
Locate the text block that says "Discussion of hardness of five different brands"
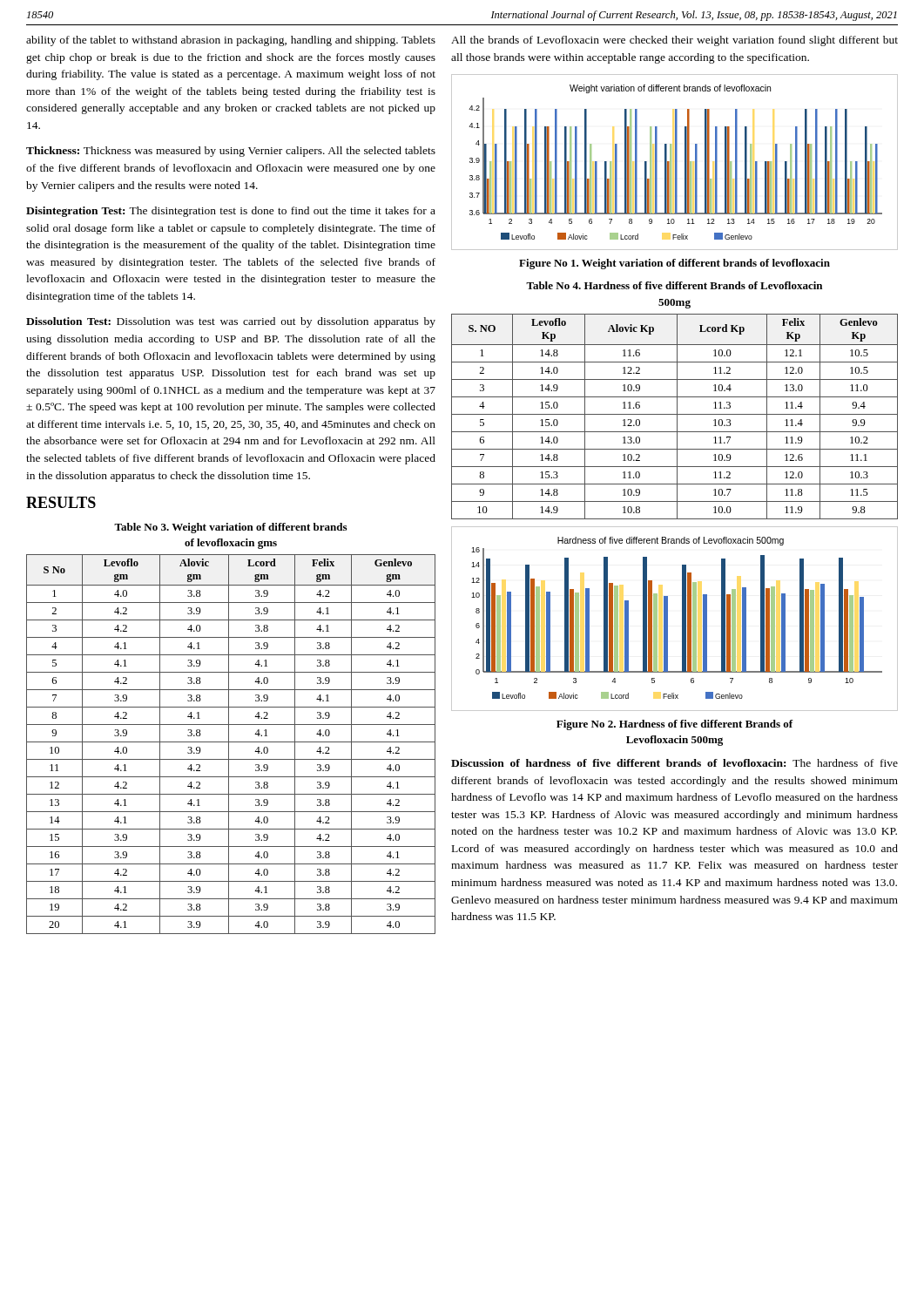[x=674, y=840]
